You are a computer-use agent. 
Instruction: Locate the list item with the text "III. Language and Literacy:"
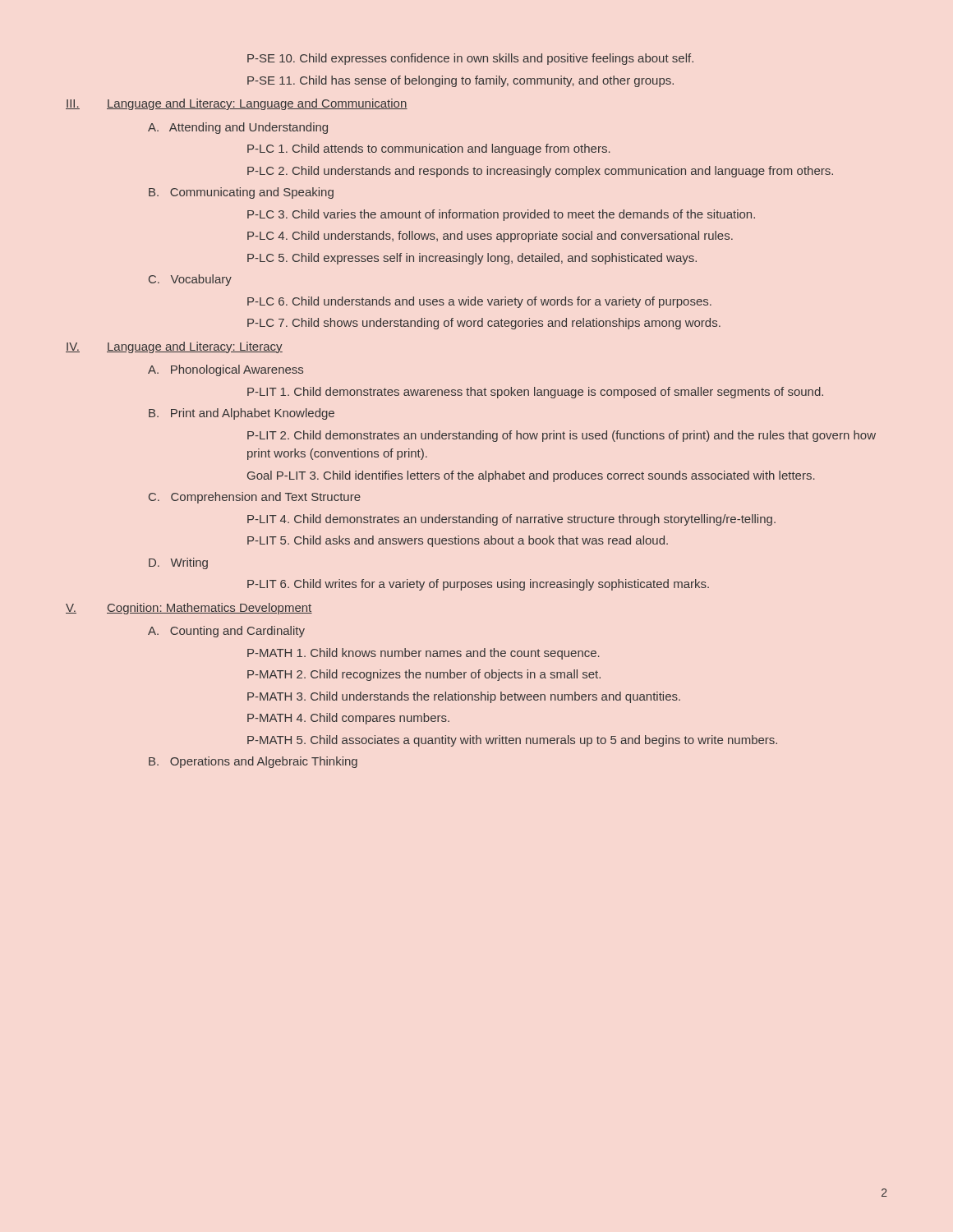236,104
